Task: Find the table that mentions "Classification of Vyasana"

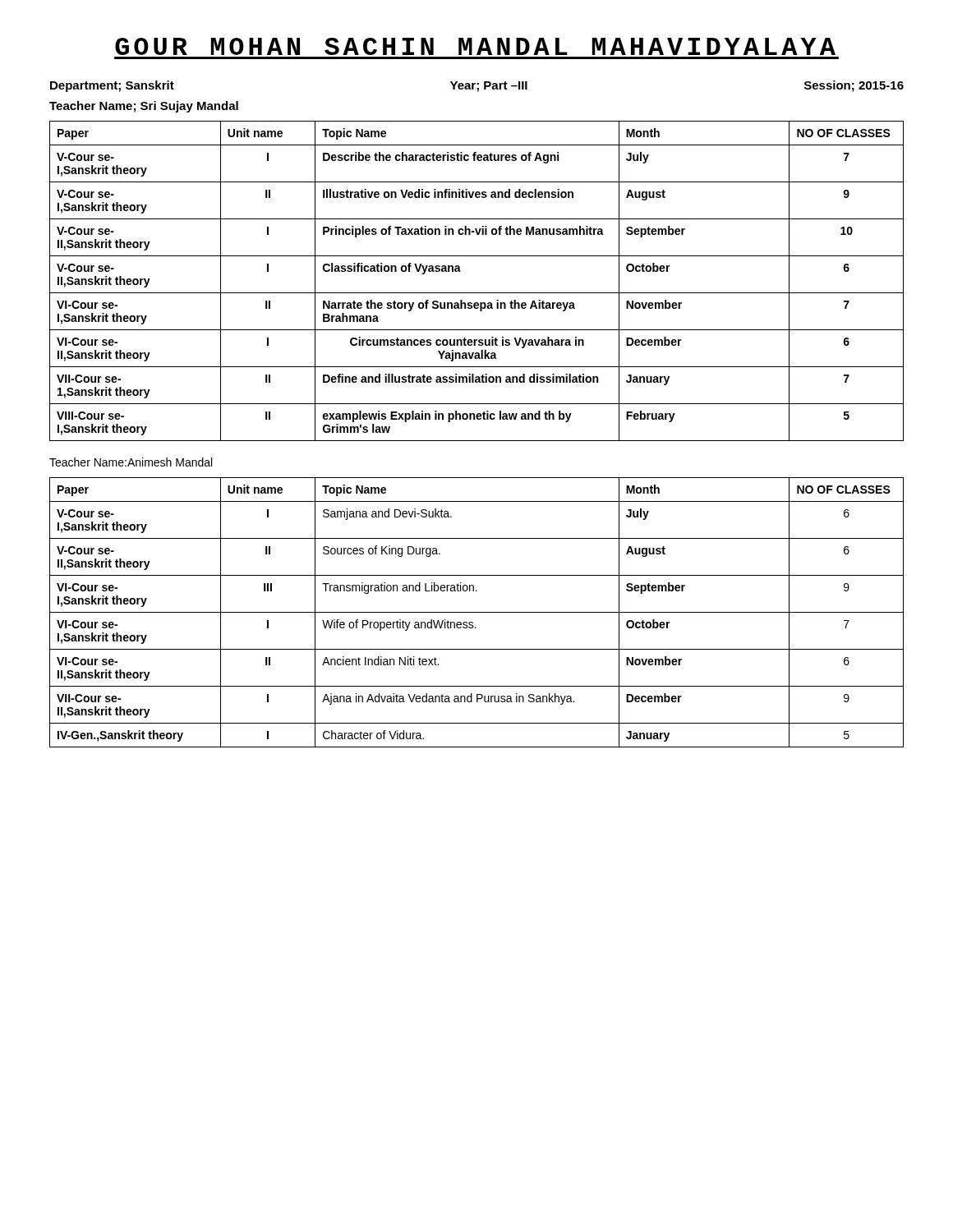Action: point(476,281)
